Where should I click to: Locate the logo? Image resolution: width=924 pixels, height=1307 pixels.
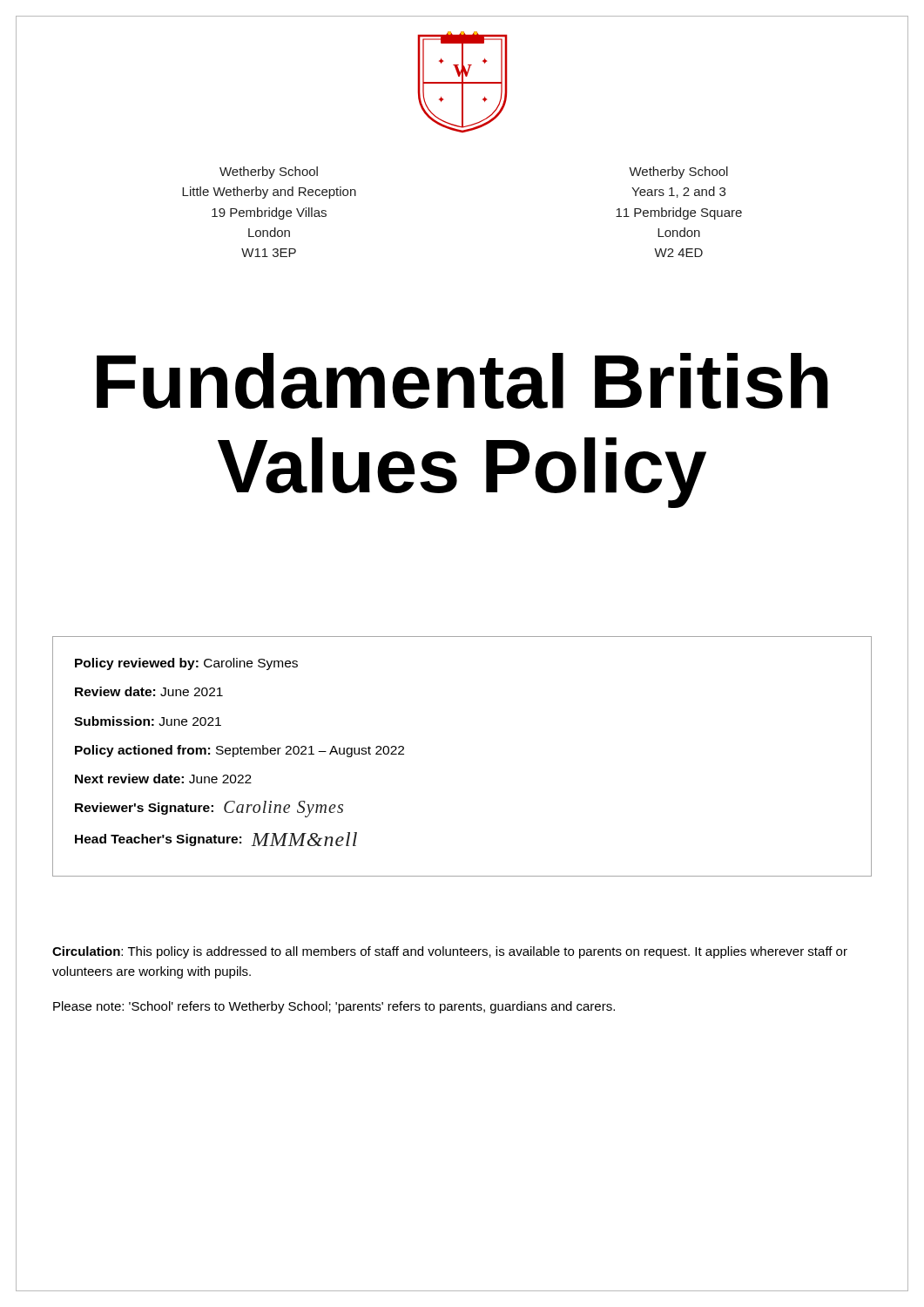coord(462,84)
